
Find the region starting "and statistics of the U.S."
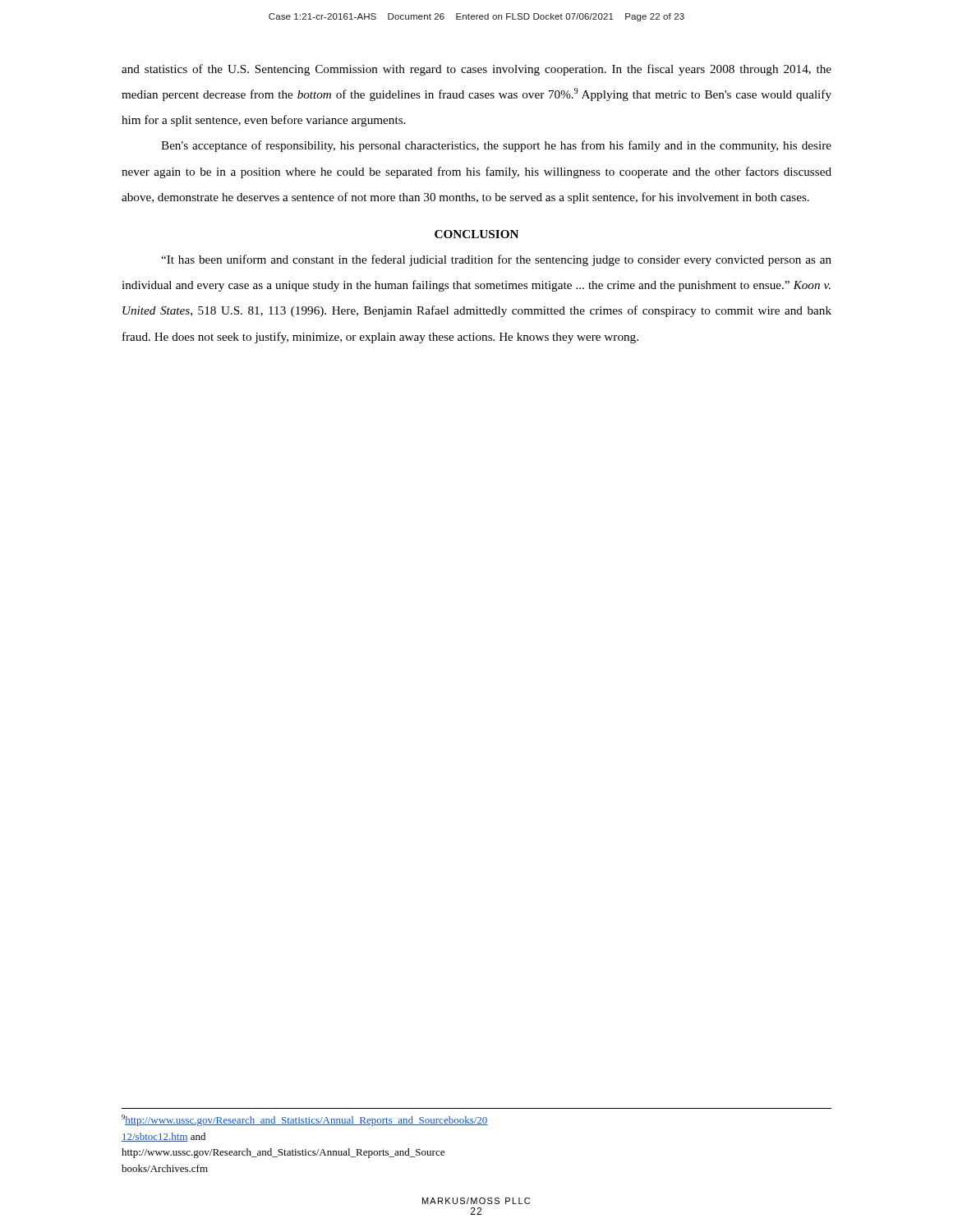[x=476, y=94]
